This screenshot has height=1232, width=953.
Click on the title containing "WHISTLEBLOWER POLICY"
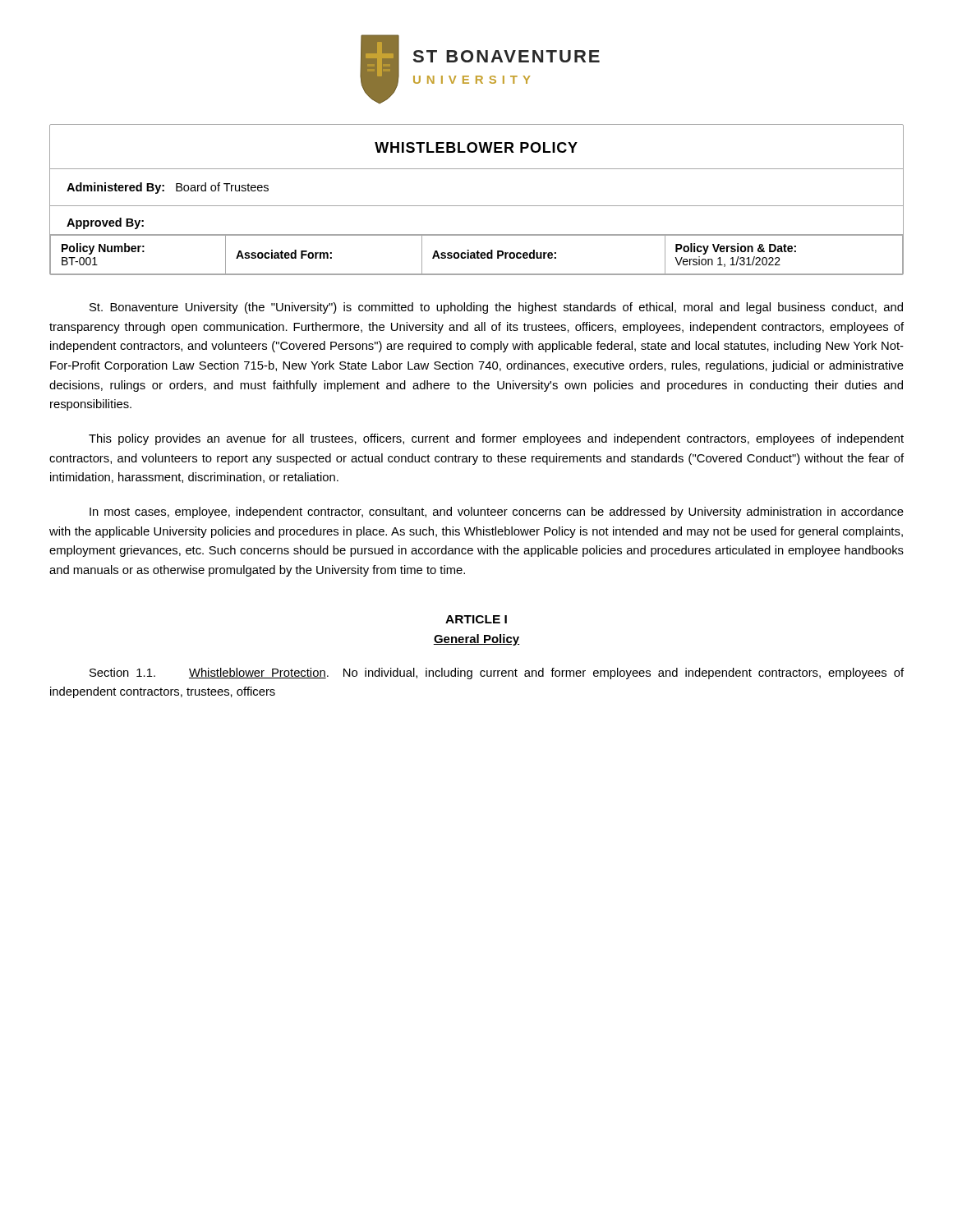pyautogui.click(x=476, y=148)
